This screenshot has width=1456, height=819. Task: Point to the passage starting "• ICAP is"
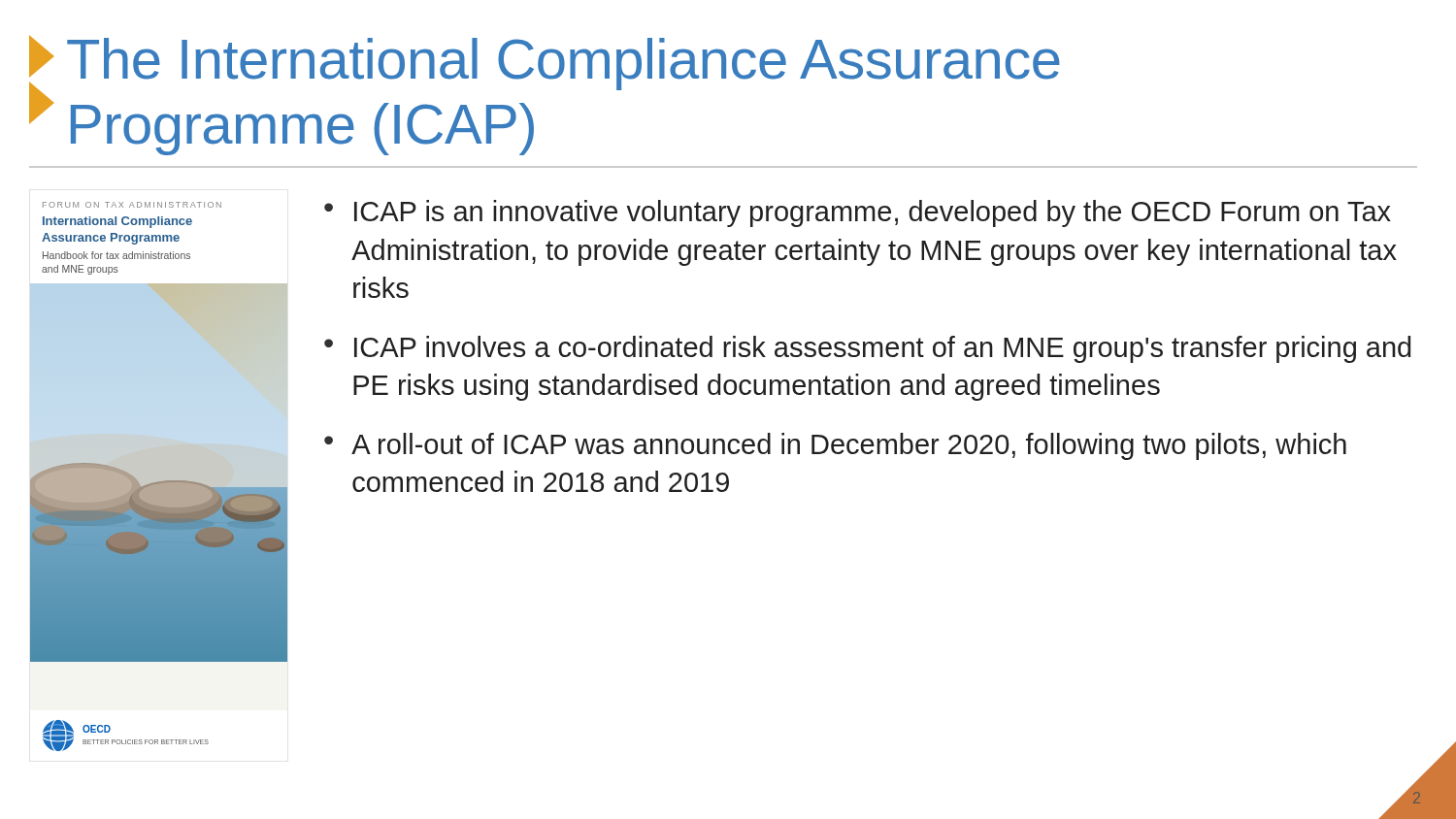tap(875, 250)
